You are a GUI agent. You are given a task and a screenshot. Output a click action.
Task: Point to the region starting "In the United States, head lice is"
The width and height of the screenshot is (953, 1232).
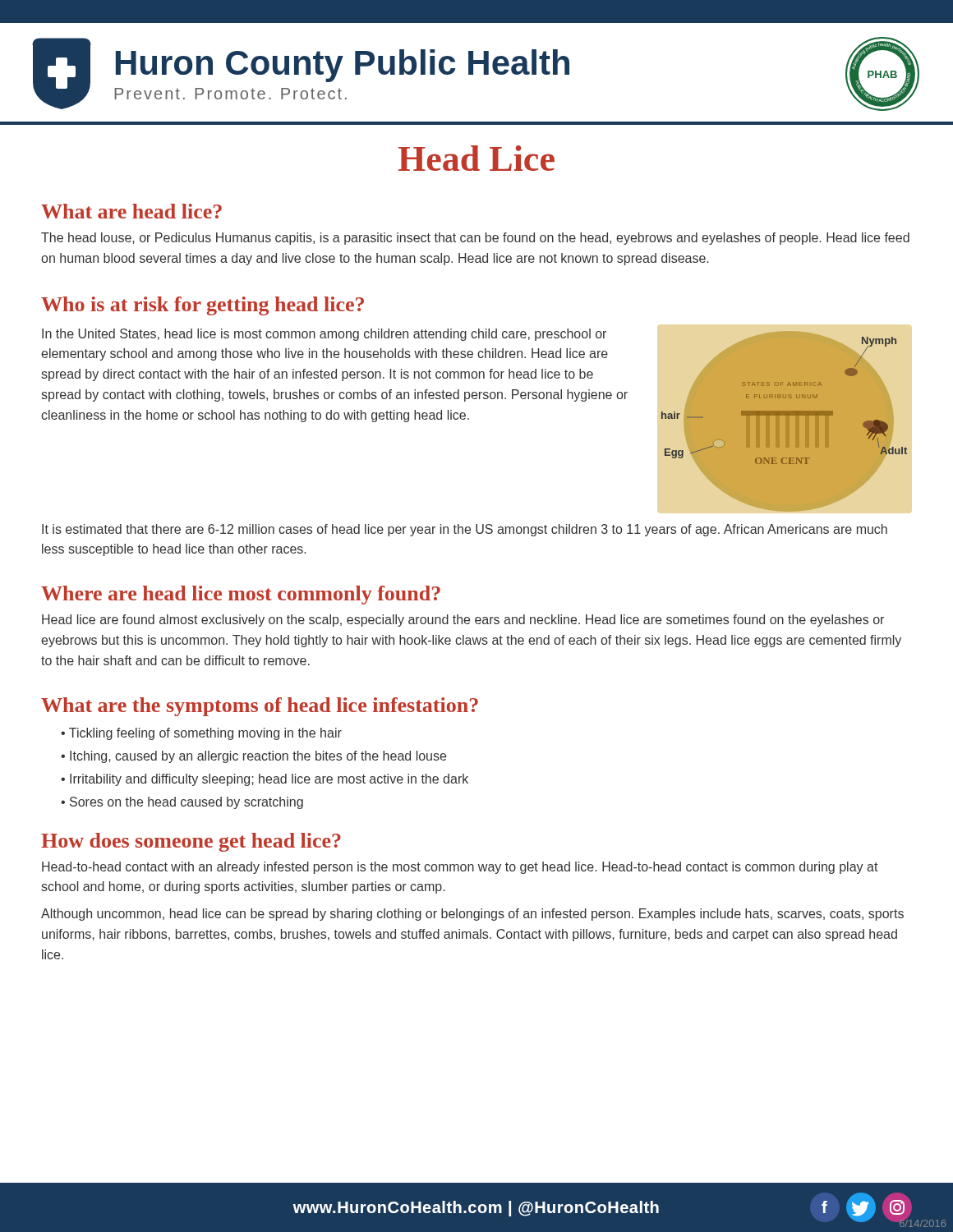334,374
